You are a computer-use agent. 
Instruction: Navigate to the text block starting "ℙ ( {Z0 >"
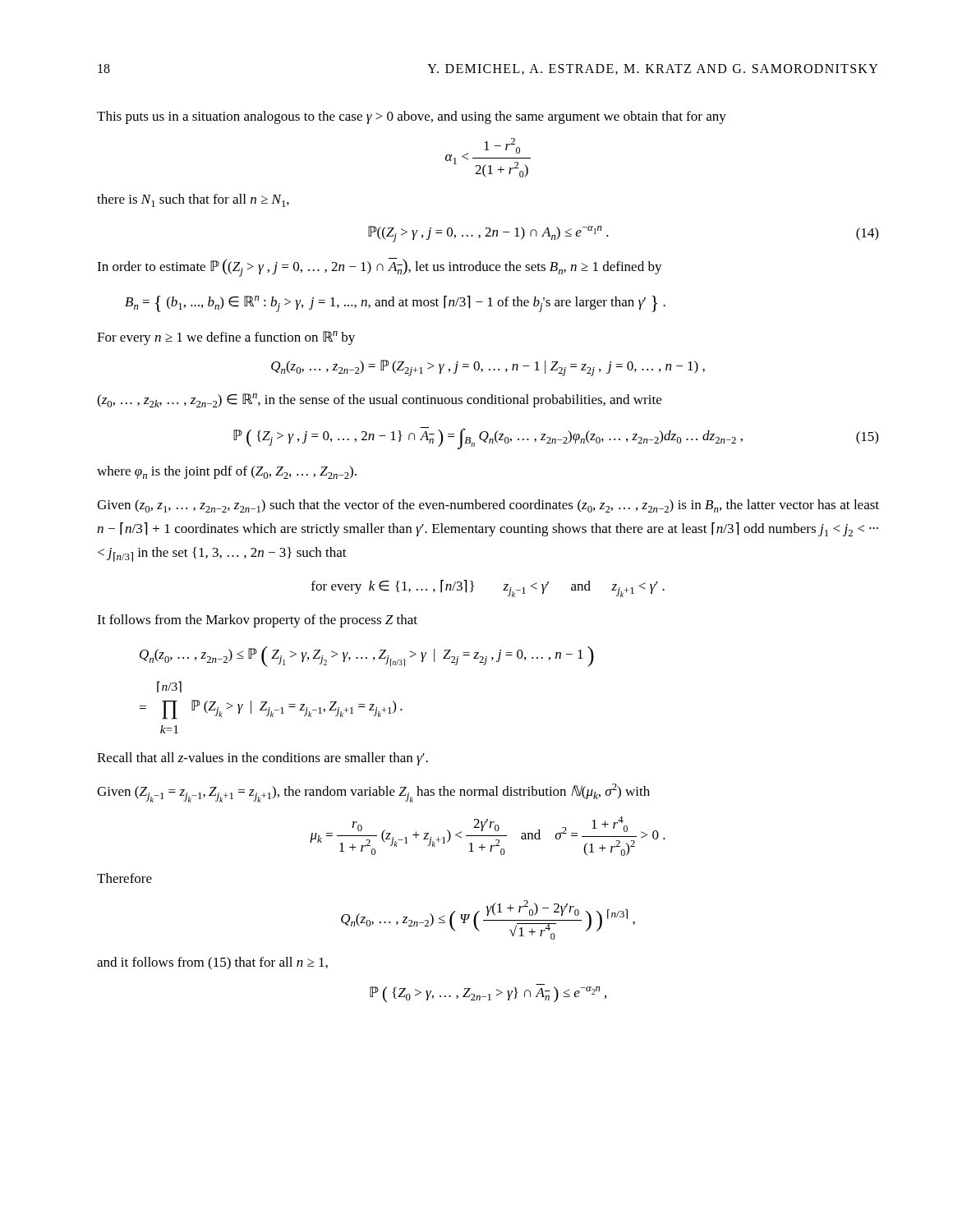pos(488,993)
